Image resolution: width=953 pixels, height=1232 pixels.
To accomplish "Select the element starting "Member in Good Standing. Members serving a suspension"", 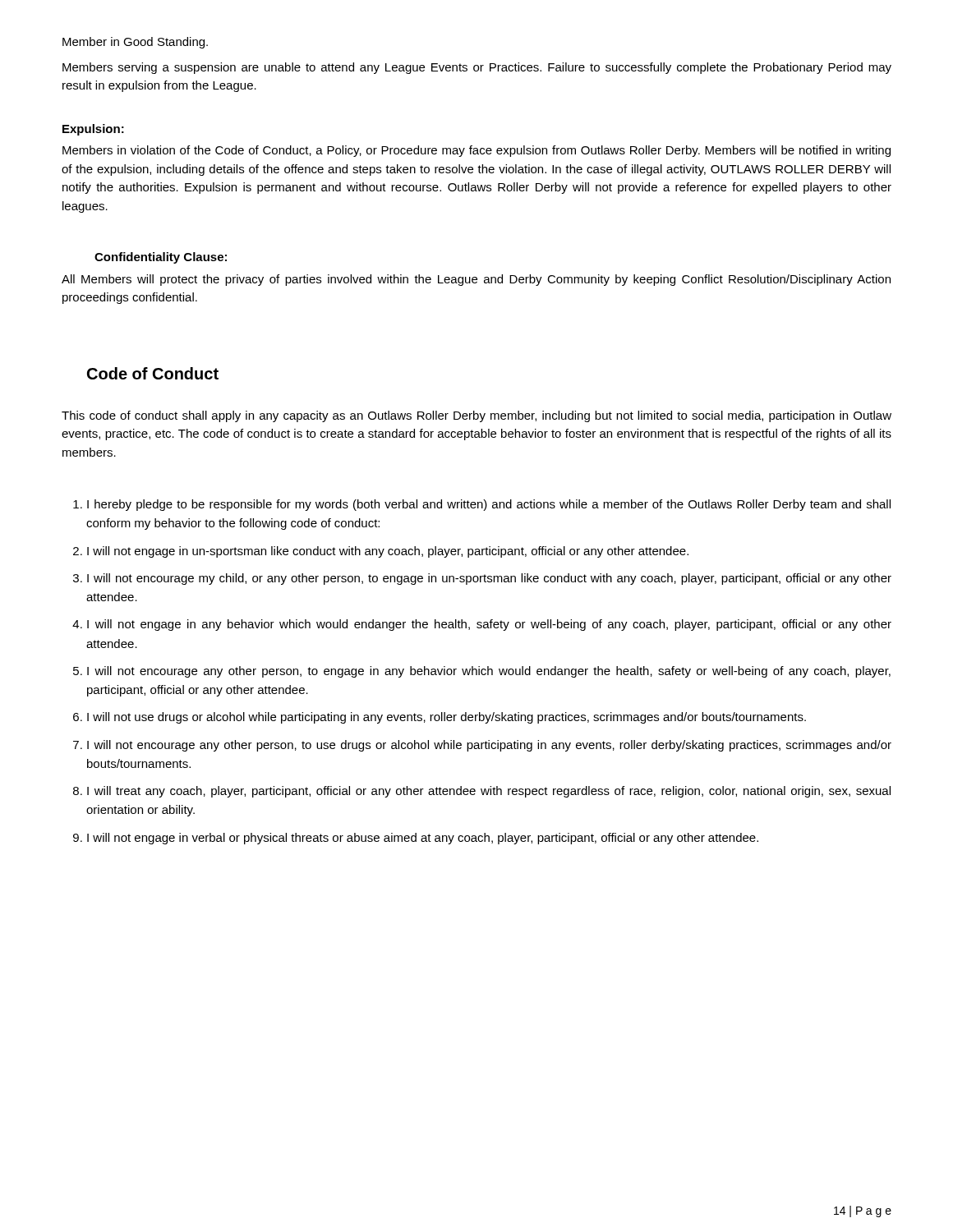I will click(476, 64).
